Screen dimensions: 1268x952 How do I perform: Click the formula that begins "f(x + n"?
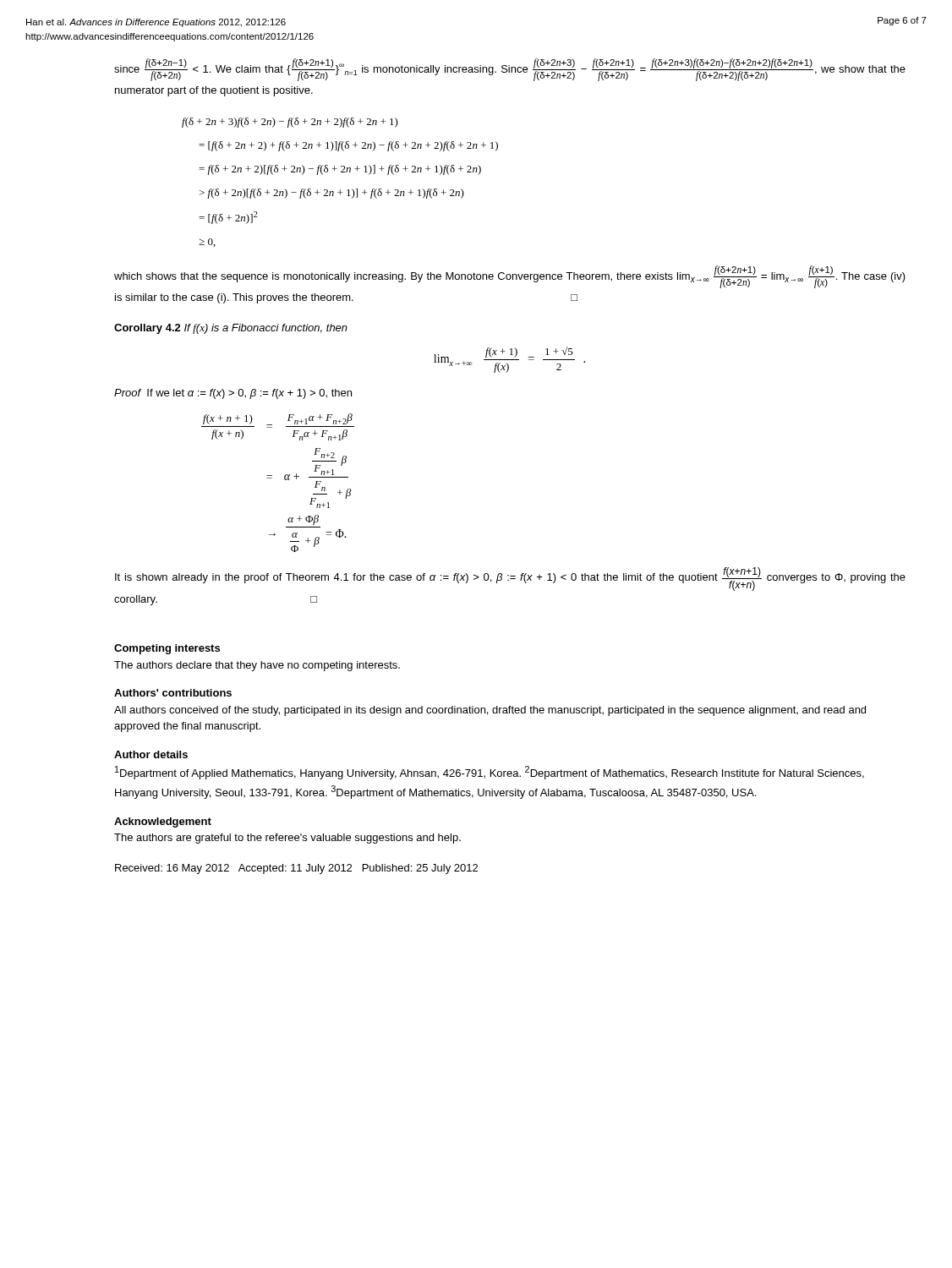278,484
